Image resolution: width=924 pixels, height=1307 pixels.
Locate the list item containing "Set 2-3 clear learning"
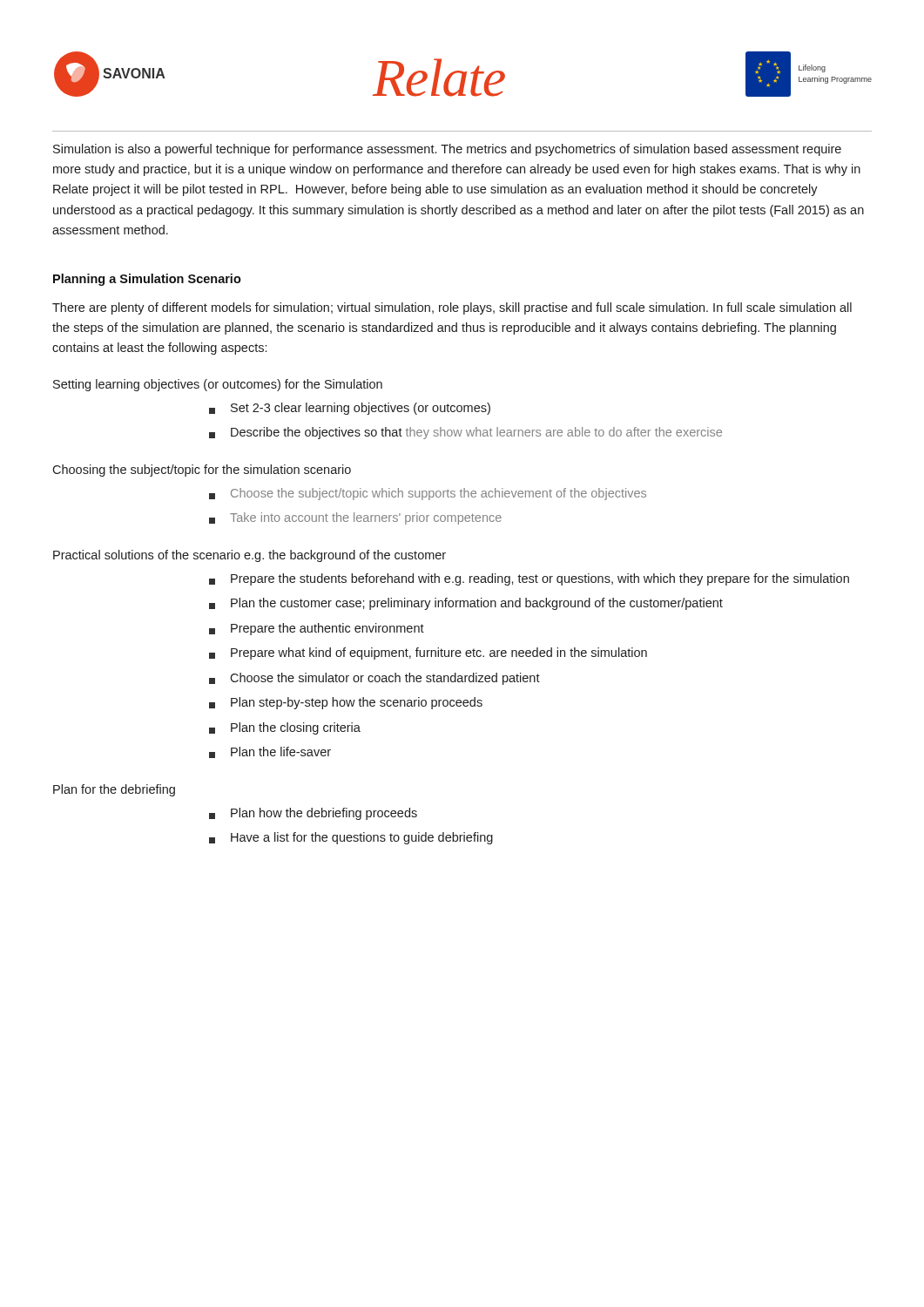coord(350,409)
